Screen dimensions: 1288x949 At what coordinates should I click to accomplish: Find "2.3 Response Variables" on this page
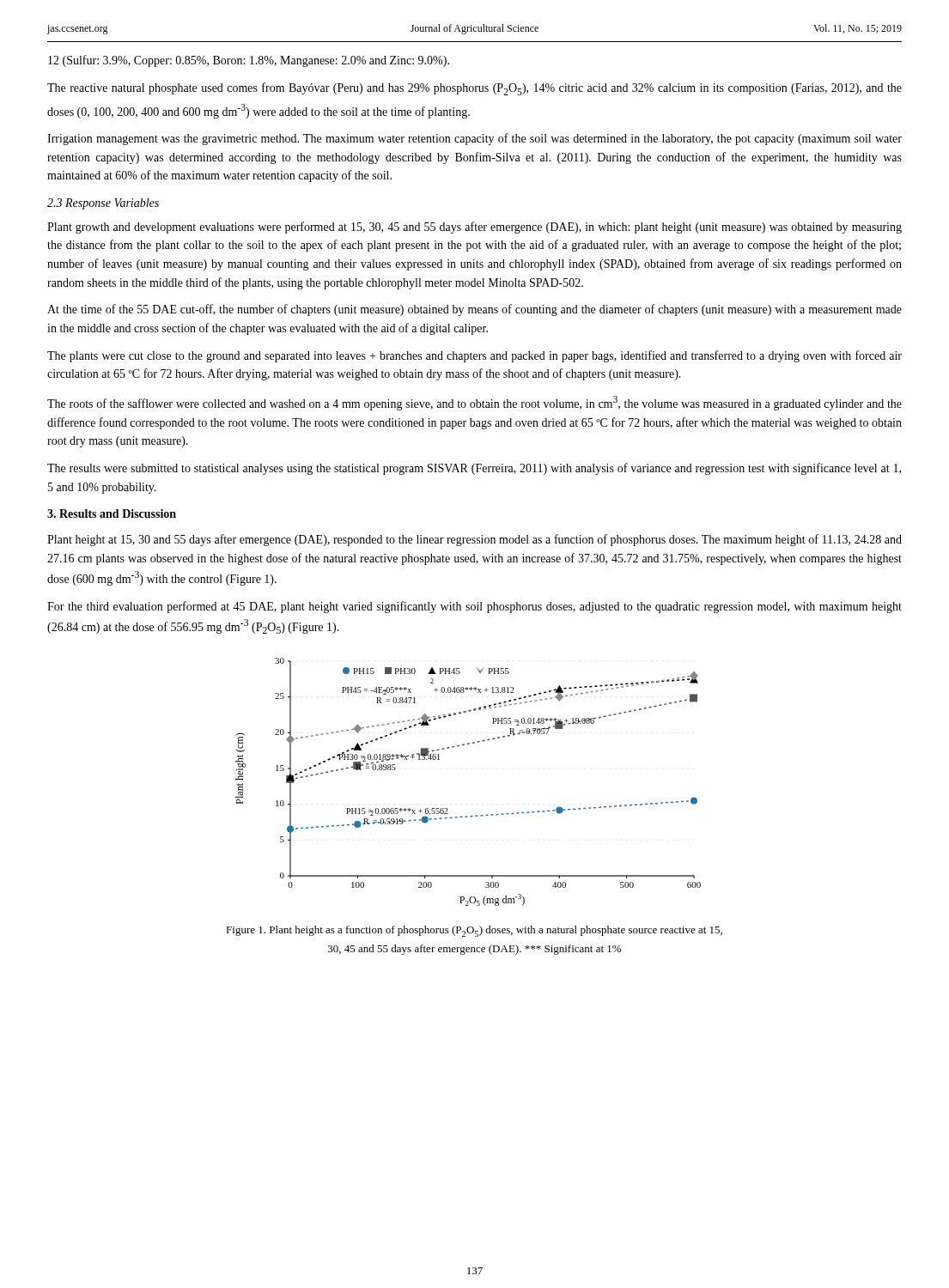[103, 204]
